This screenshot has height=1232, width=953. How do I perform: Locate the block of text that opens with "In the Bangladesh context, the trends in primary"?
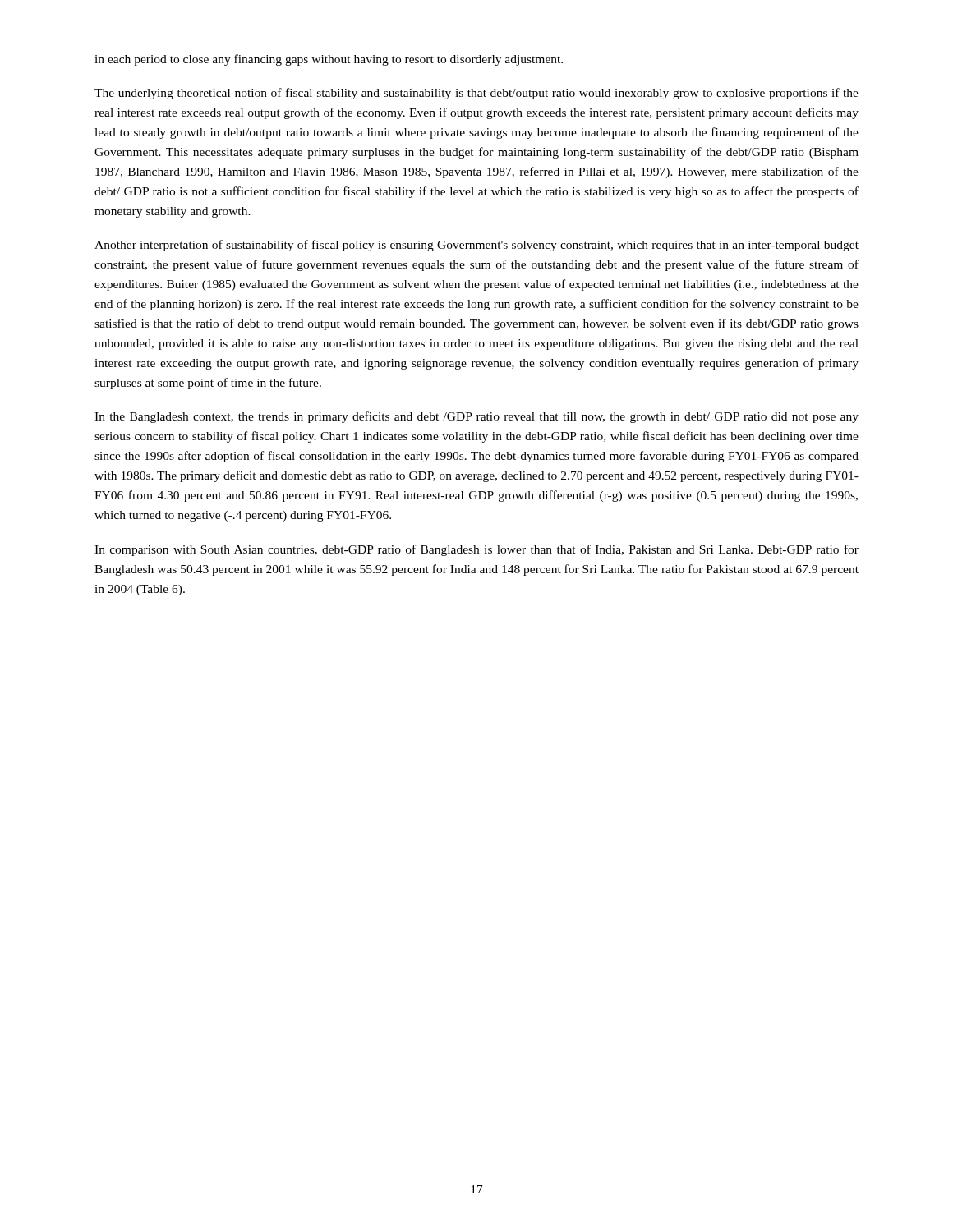476,466
